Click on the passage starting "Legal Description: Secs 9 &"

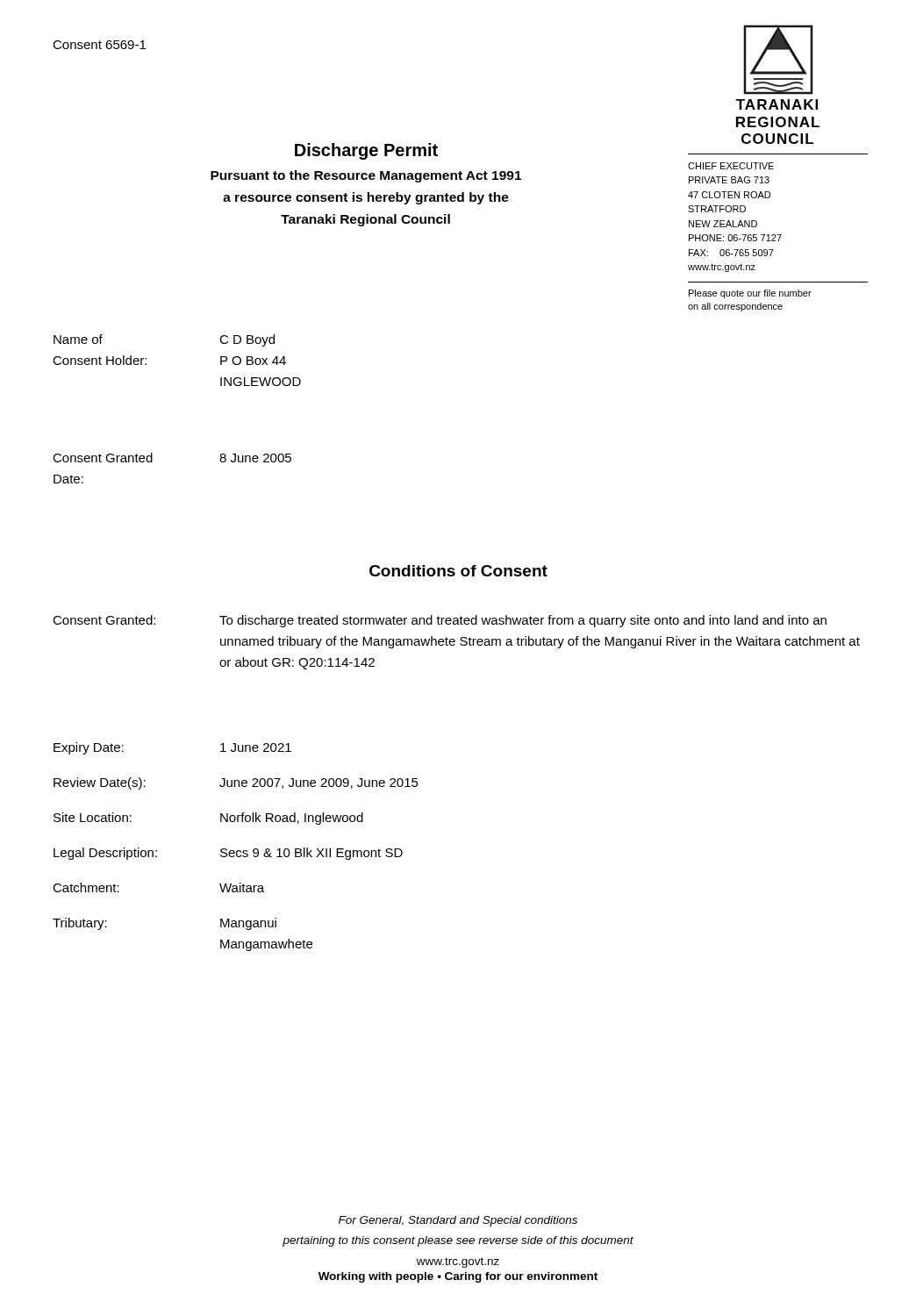pos(228,853)
